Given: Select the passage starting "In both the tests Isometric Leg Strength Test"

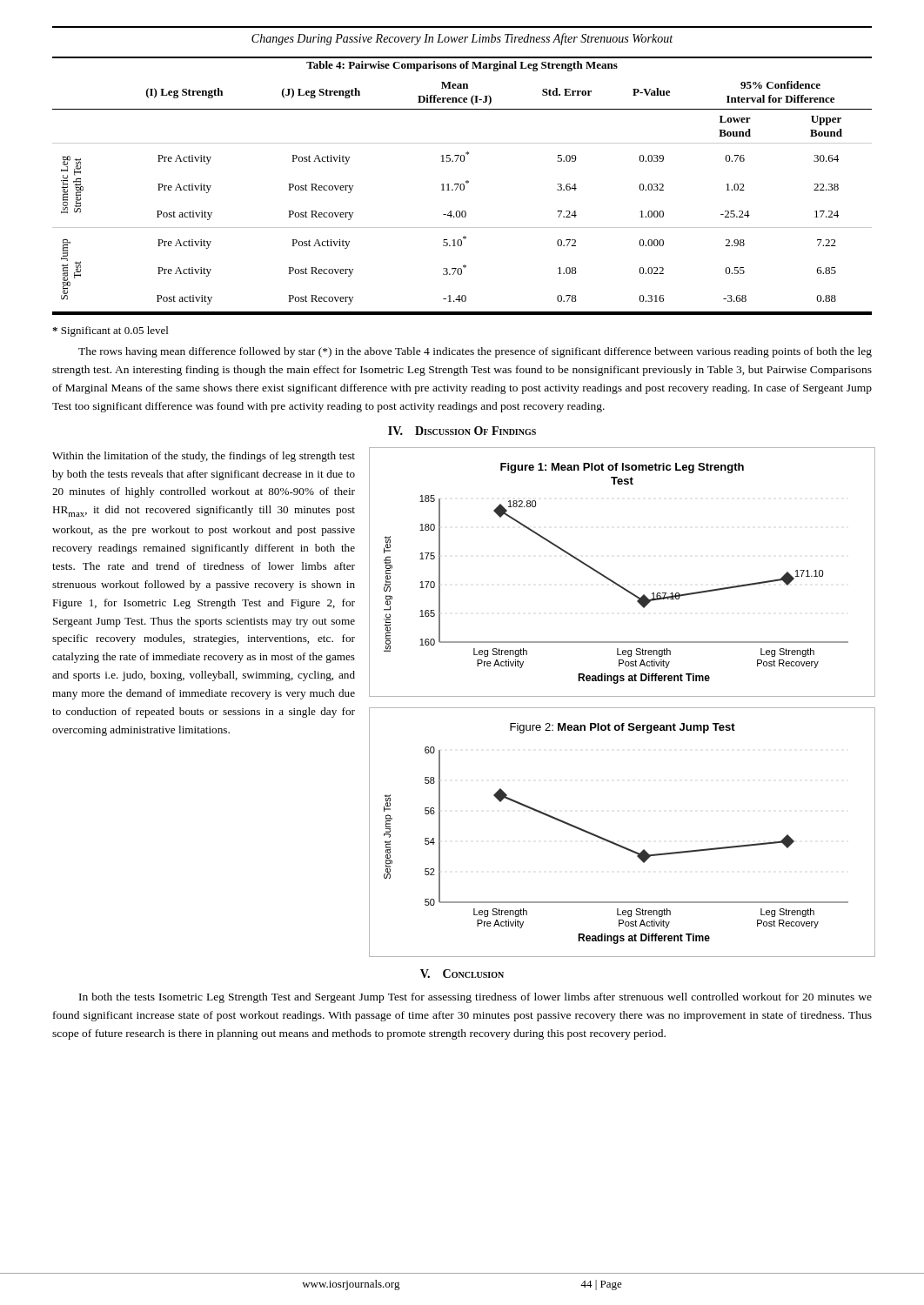Looking at the screenshot, I should [x=462, y=1015].
